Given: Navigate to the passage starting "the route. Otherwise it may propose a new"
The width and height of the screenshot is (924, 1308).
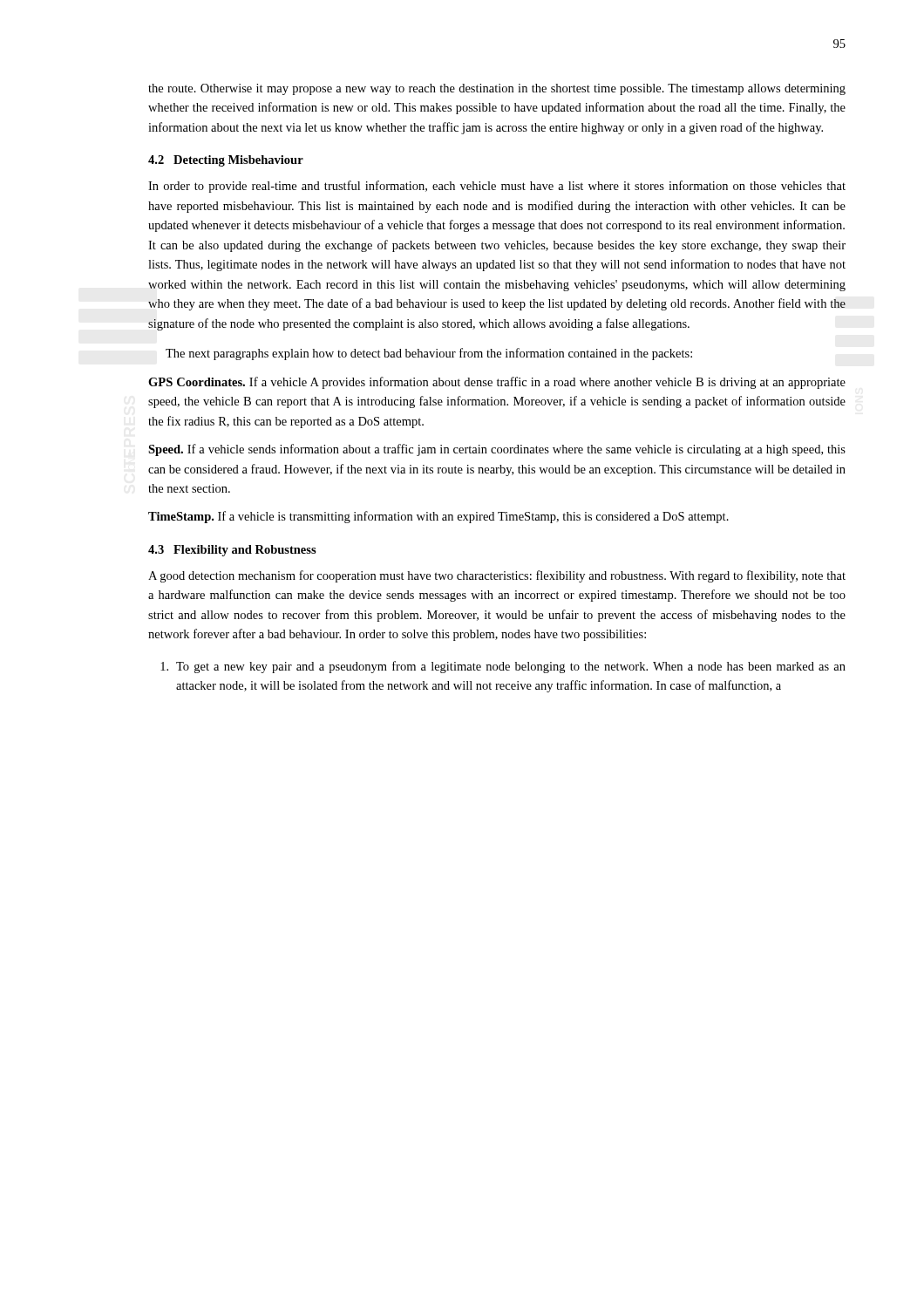Looking at the screenshot, I should pos(497,108).
